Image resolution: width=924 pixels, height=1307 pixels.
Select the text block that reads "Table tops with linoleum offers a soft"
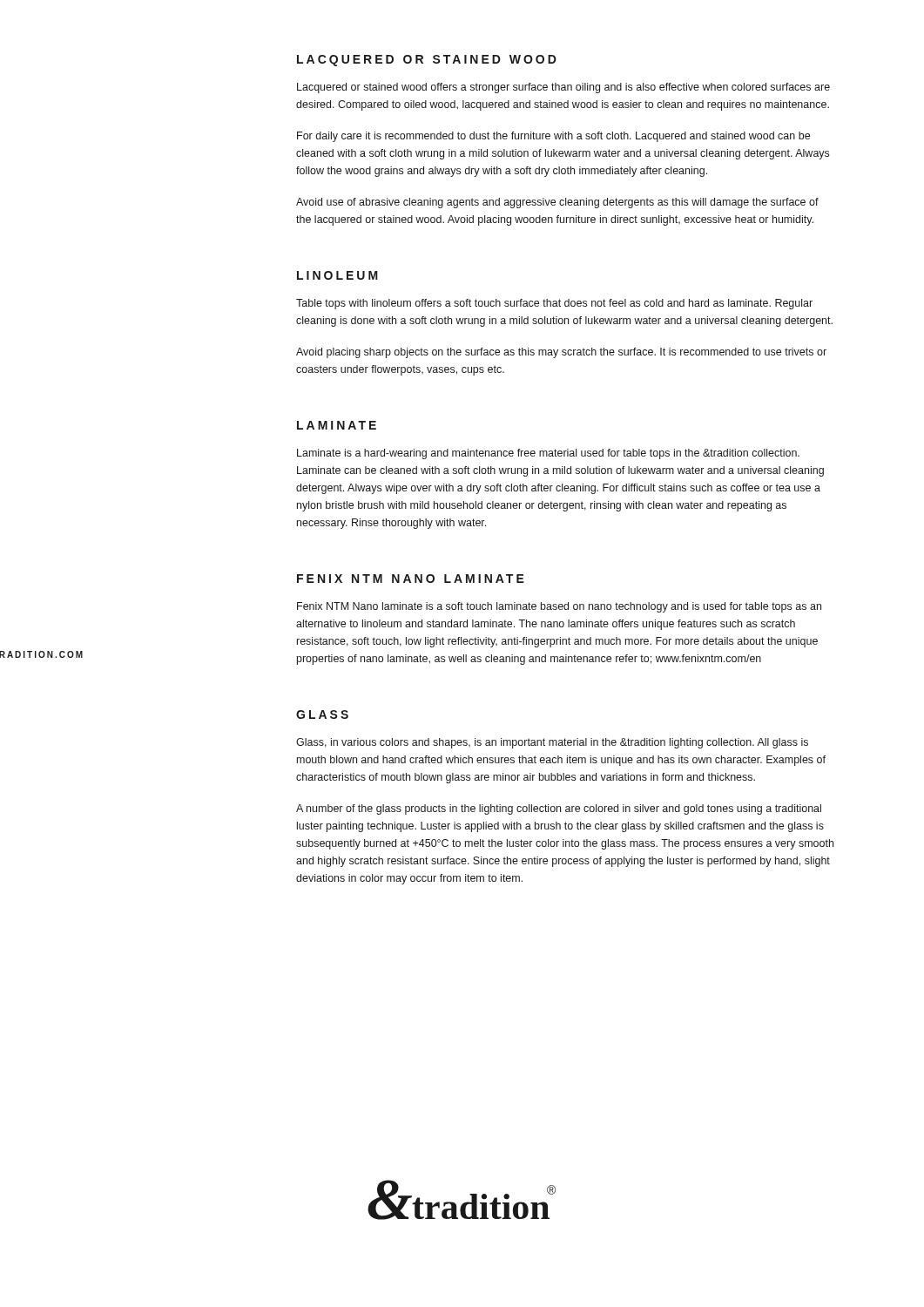click(x=565, y=312)
